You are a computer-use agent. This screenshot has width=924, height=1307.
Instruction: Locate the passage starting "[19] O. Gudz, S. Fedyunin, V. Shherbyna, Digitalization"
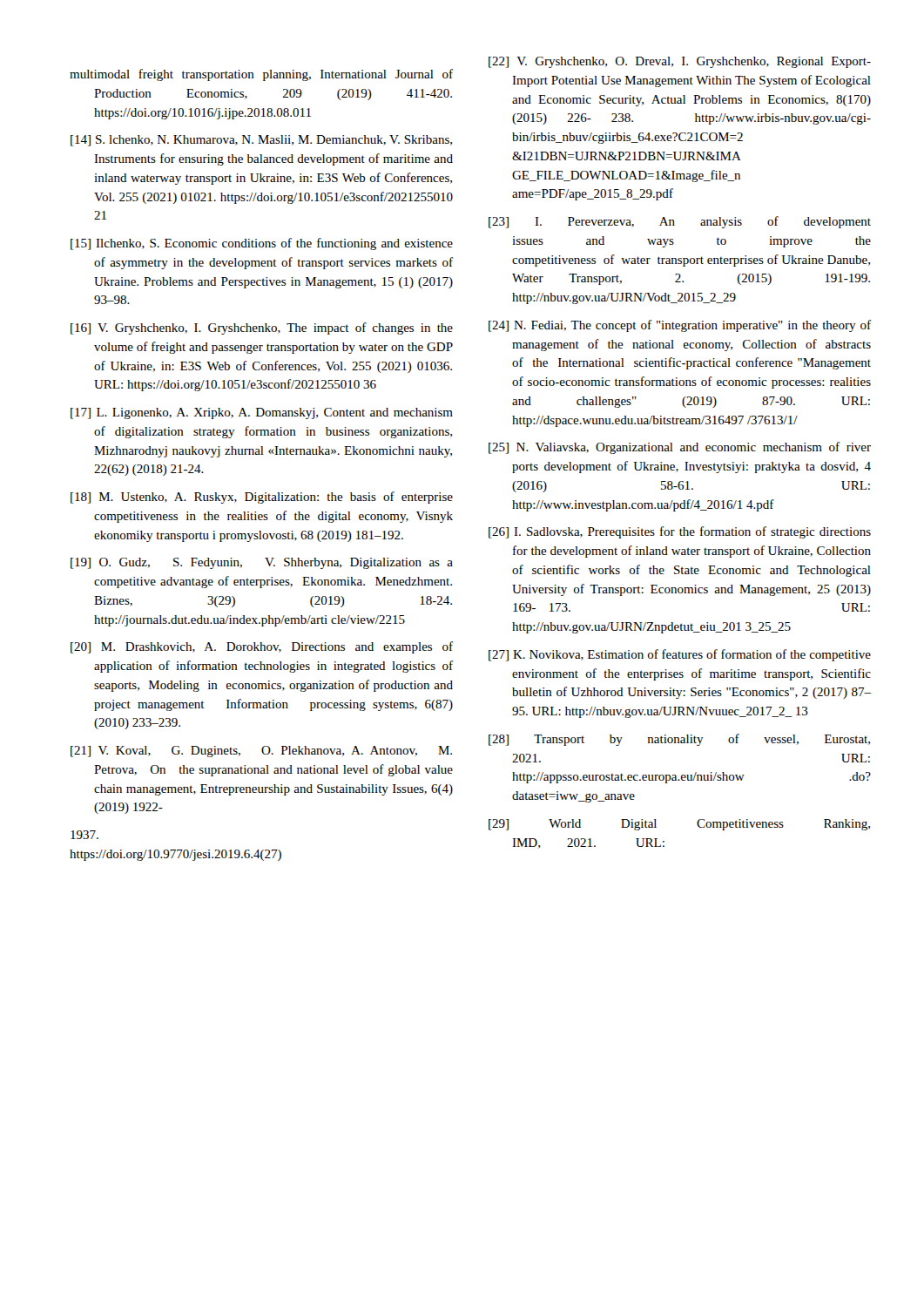pos(261,591)
